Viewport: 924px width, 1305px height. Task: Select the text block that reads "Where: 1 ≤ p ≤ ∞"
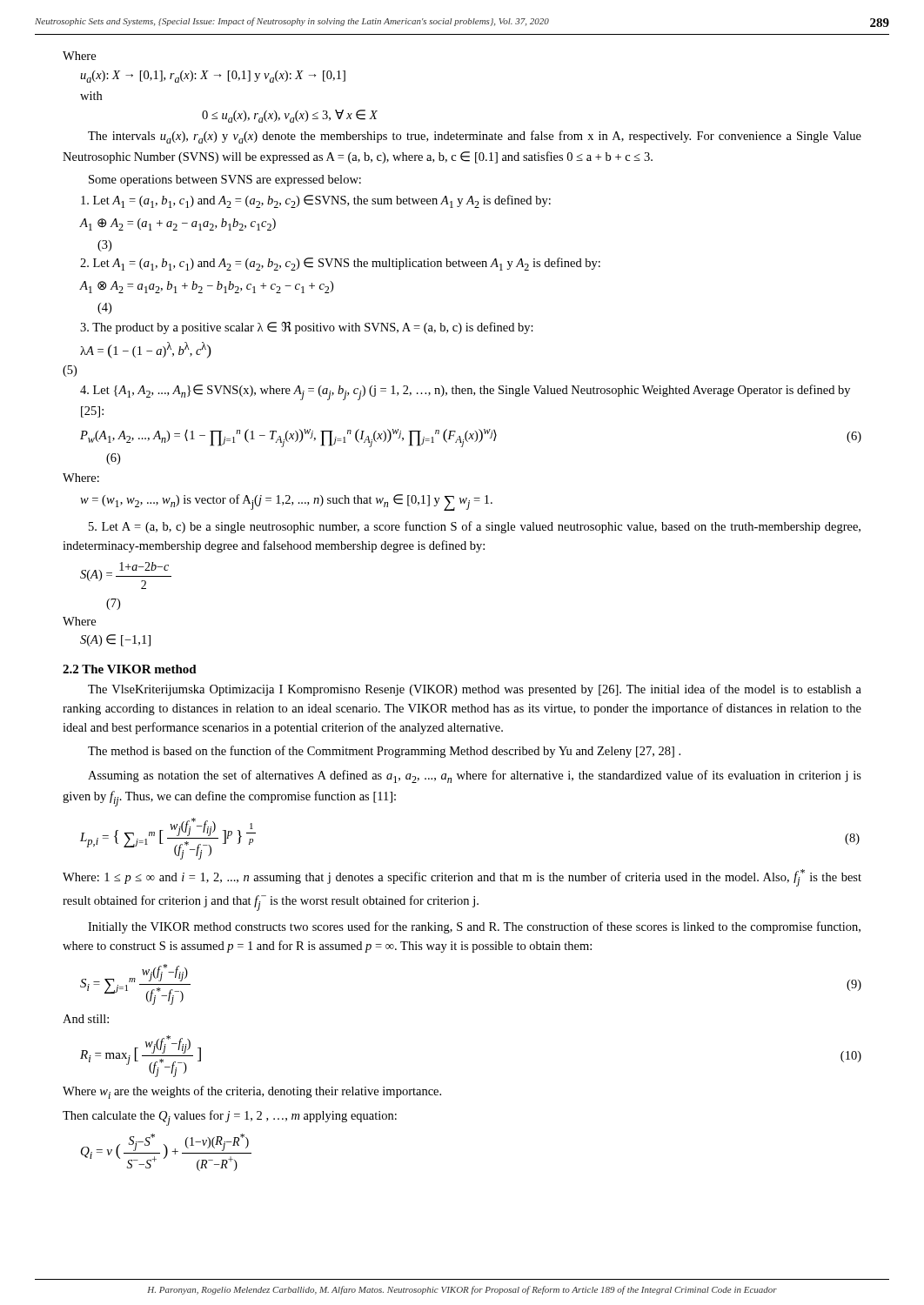[x=462, y=910]
